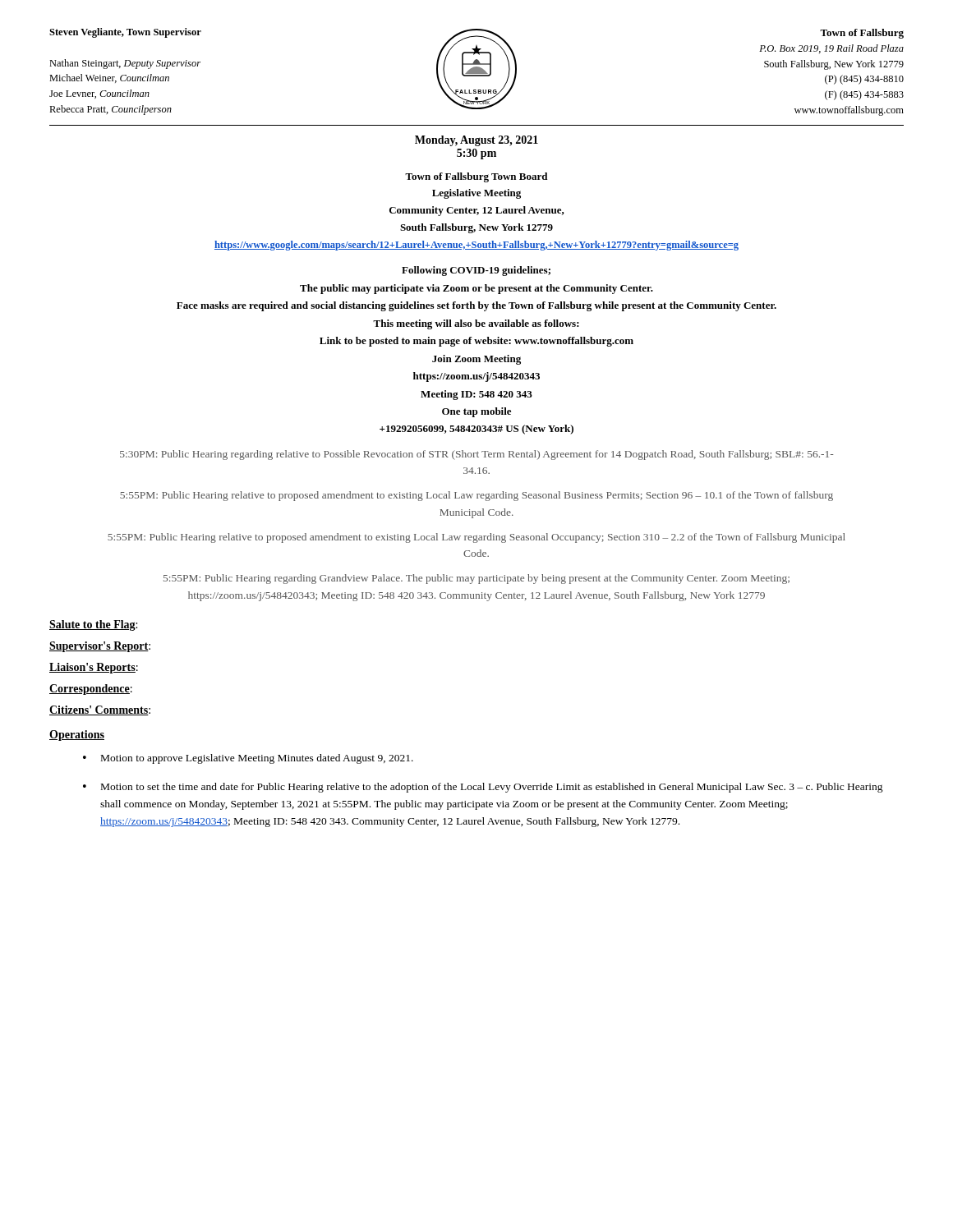Find the list item with the text "• Motion to approve Legislative Meeting Minutes"
This screenshot has width=953, height=1232.
coord(248,759)
